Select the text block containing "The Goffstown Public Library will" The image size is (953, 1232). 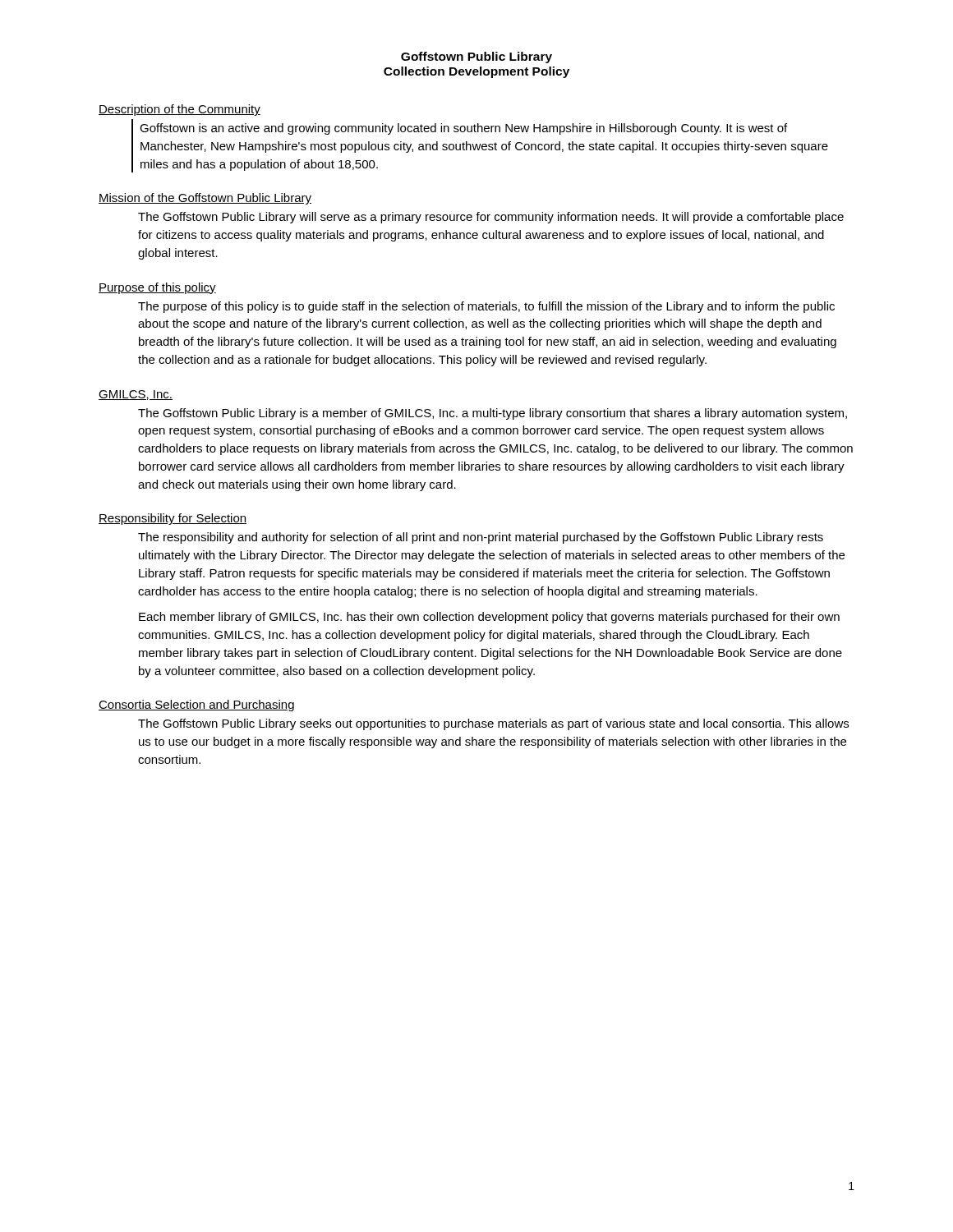pyautogui.click(x=496, y=235)
